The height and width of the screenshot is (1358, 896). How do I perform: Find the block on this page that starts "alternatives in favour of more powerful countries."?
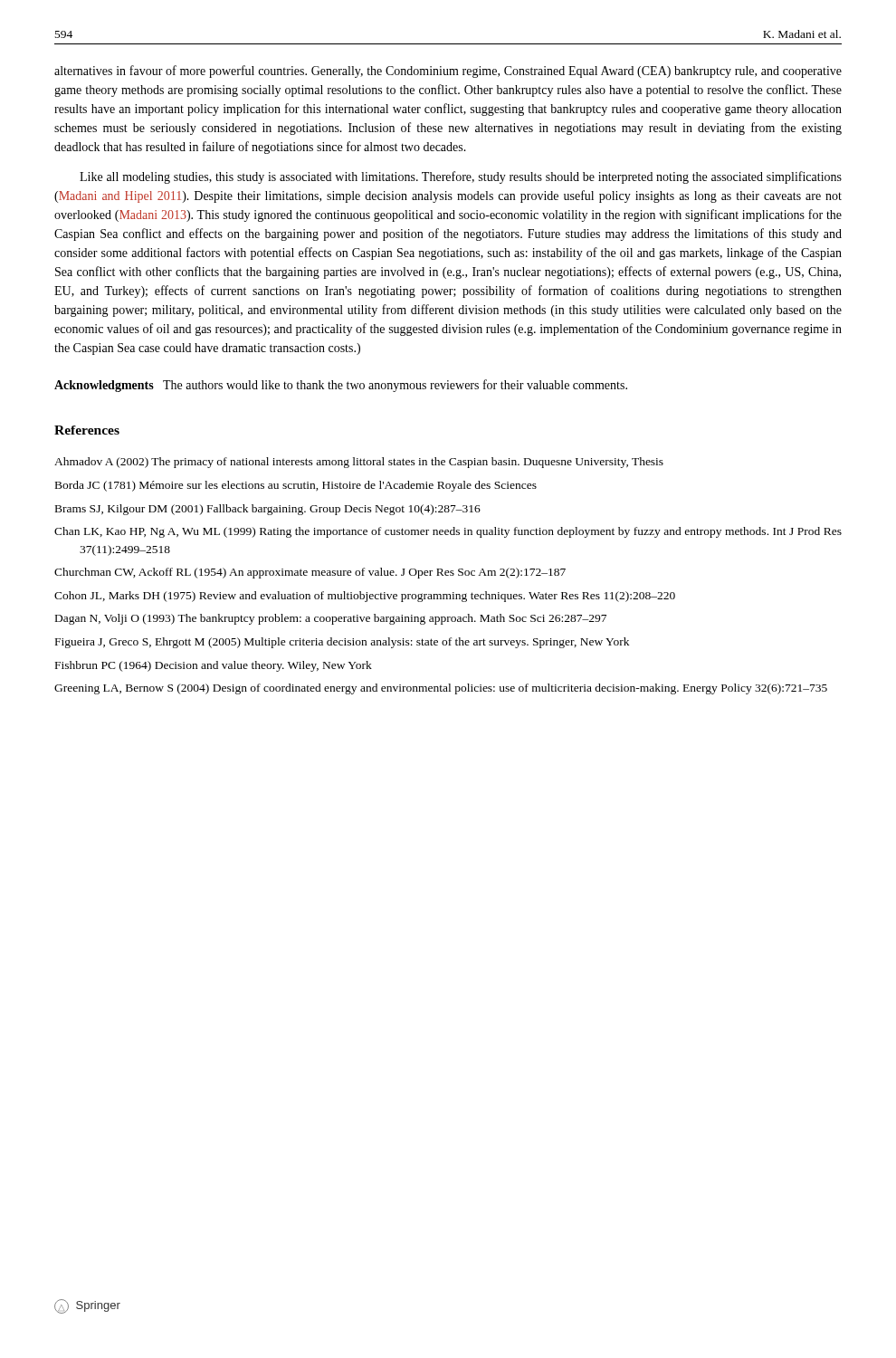(x=448, y=109)
